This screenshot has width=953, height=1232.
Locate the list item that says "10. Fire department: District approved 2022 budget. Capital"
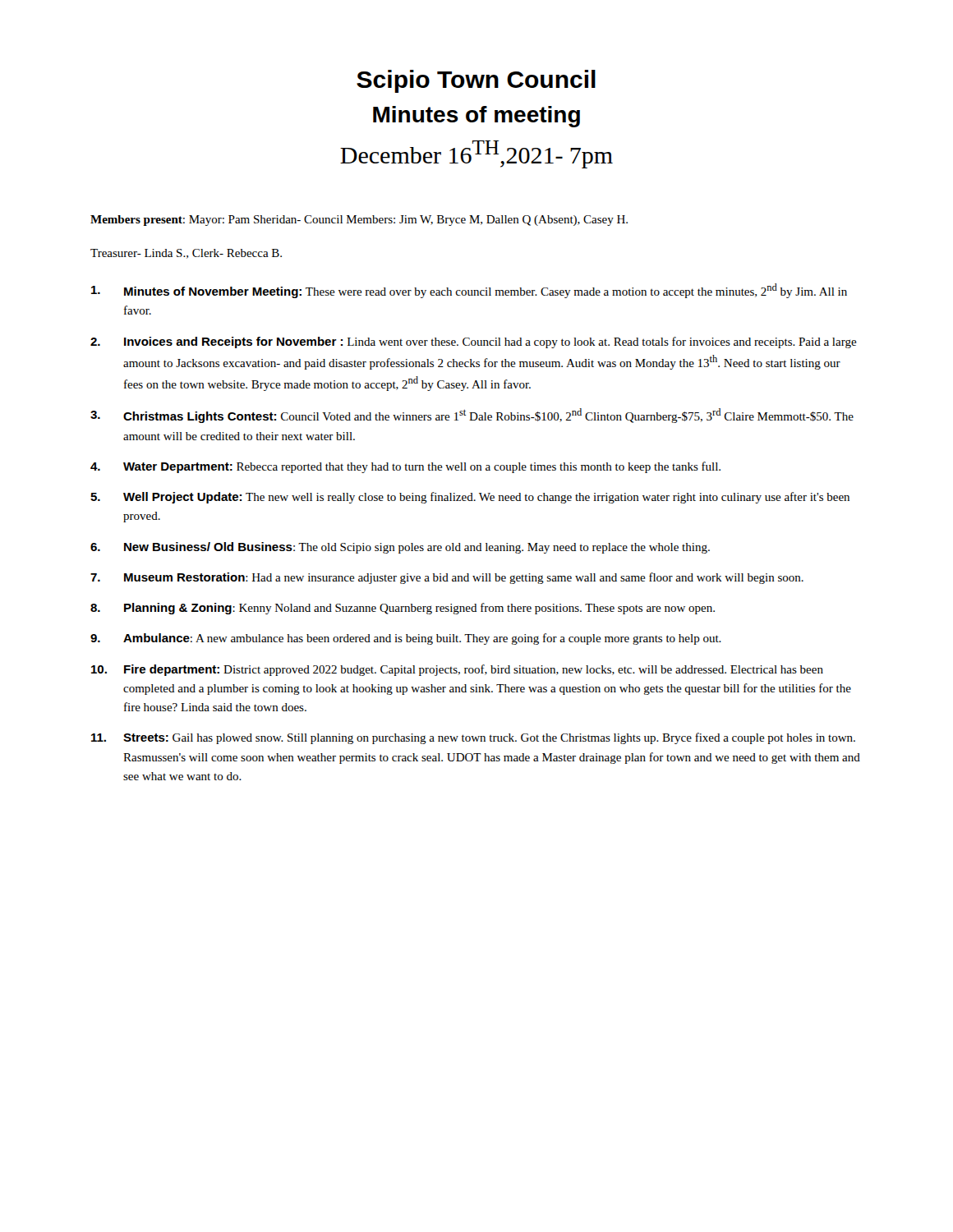pos(476,688)
